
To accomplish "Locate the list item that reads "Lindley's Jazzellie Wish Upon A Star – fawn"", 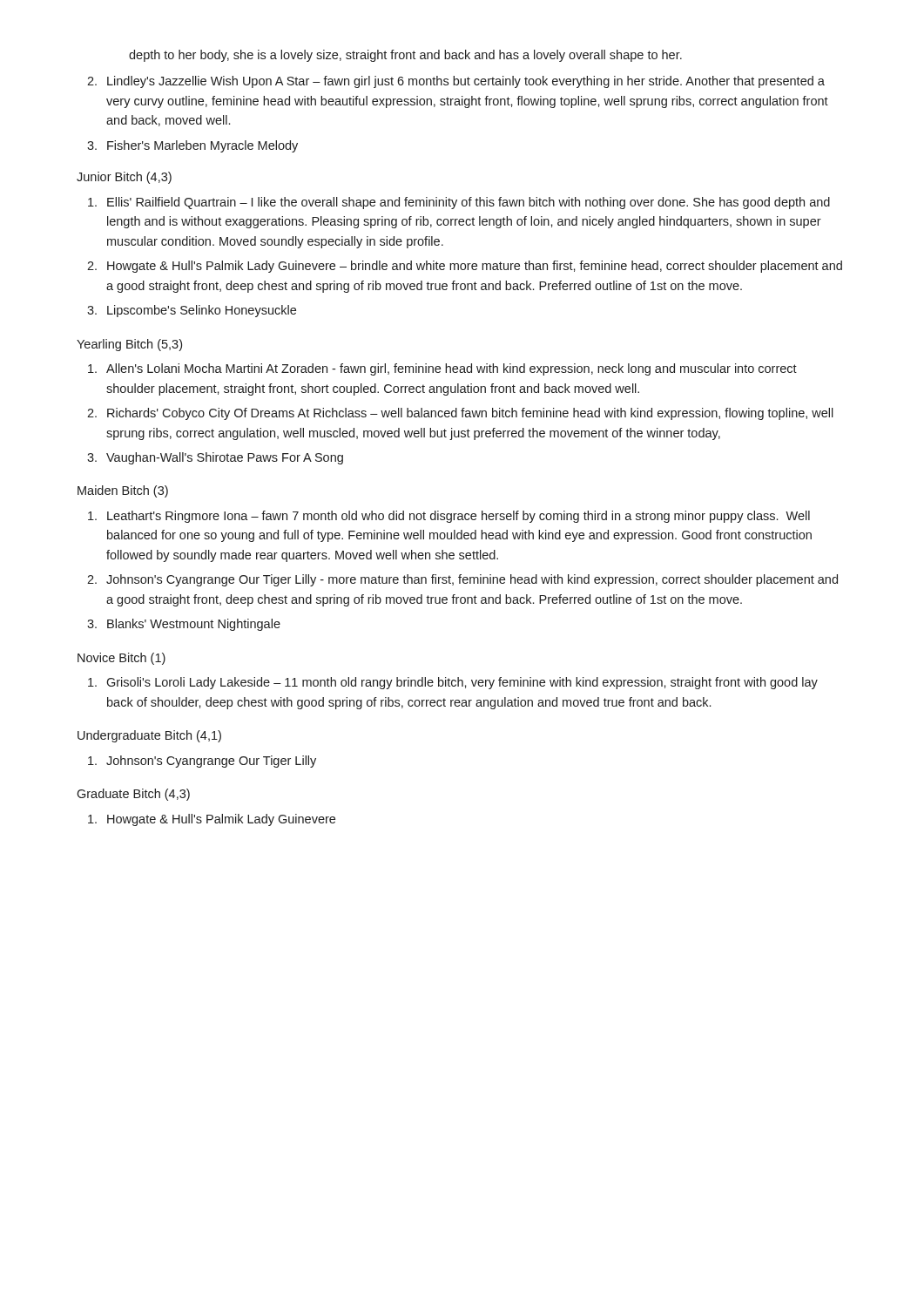I will (x=462, y=101).
